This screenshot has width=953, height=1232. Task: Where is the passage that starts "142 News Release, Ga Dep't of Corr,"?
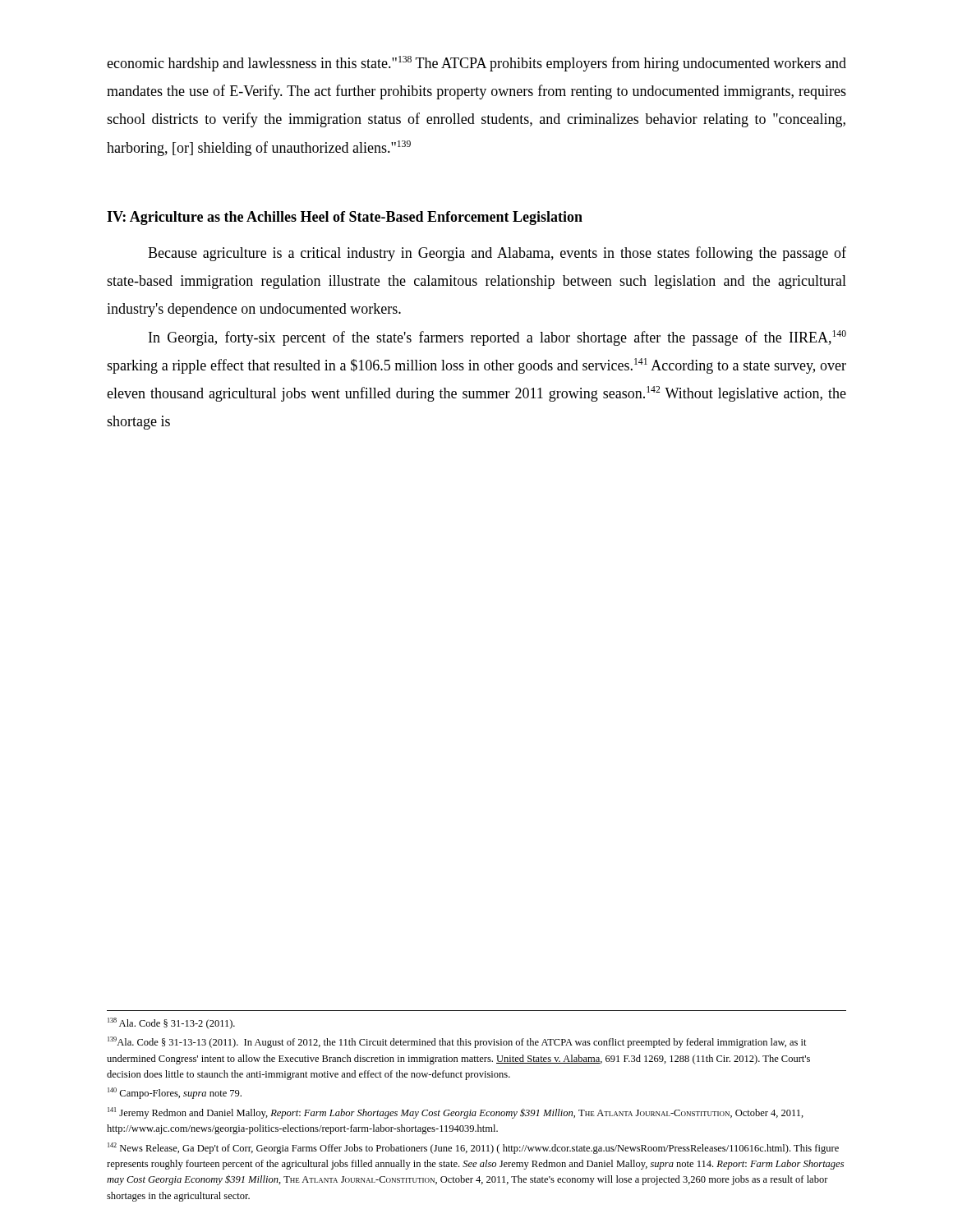(x=475, y=1171)
